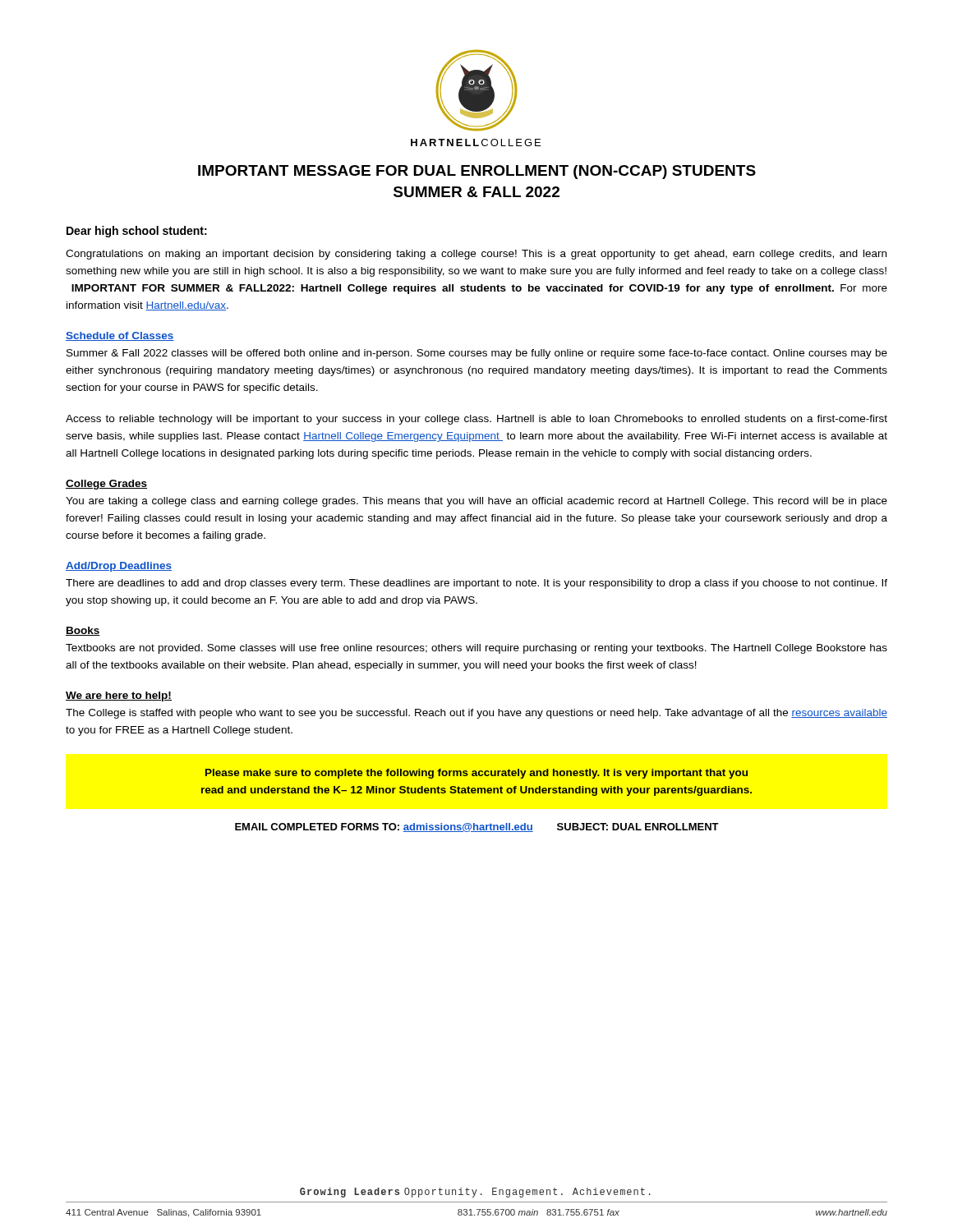953x1232 pixels.
Task: Select the region starting "IMPORTANT MESSAGE FOR DUAL ENROLLMENT (NON-CCAP) STUDENTS"
Action: click(x=476, y=170)
